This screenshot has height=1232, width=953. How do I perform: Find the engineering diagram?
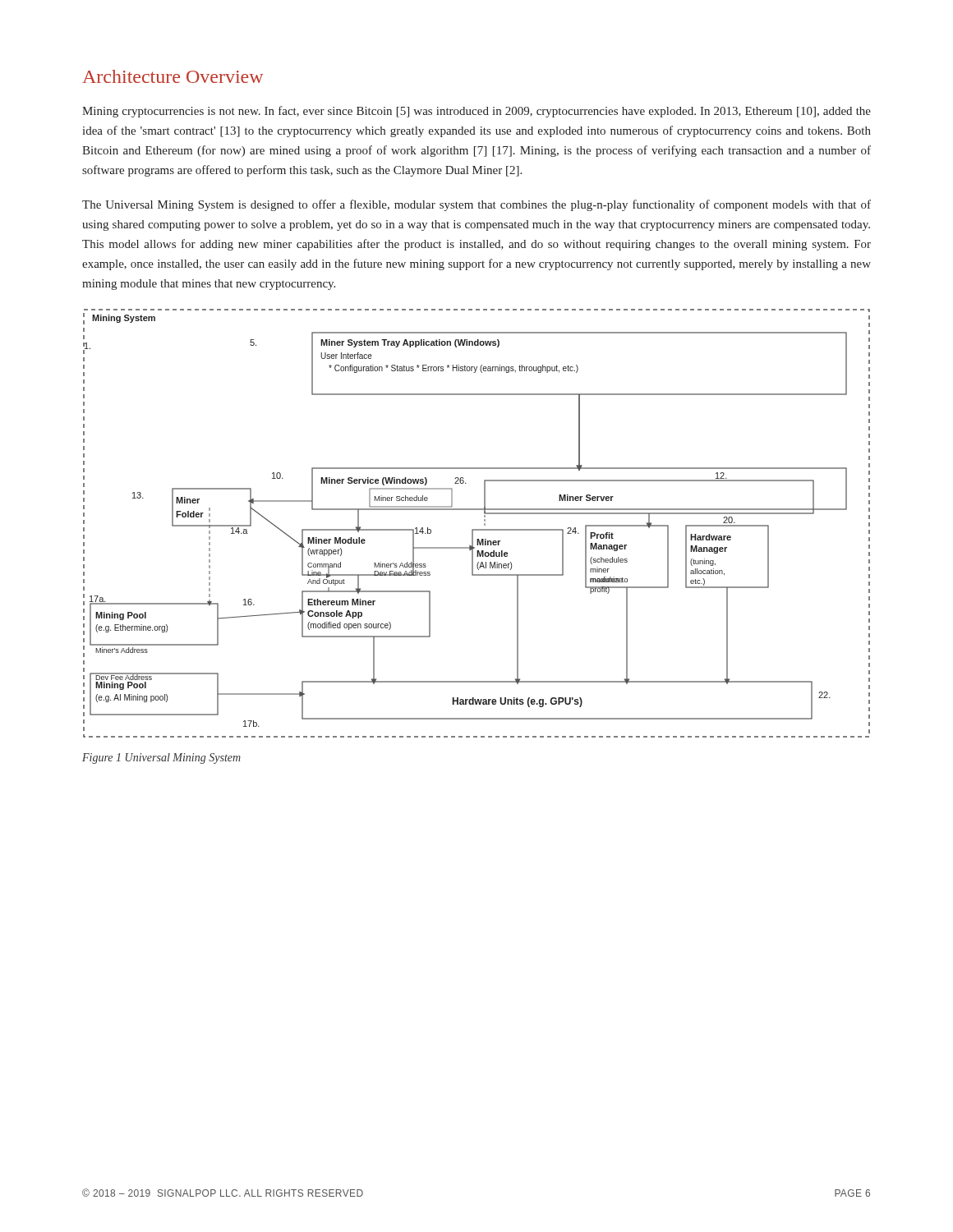[476, 526]
